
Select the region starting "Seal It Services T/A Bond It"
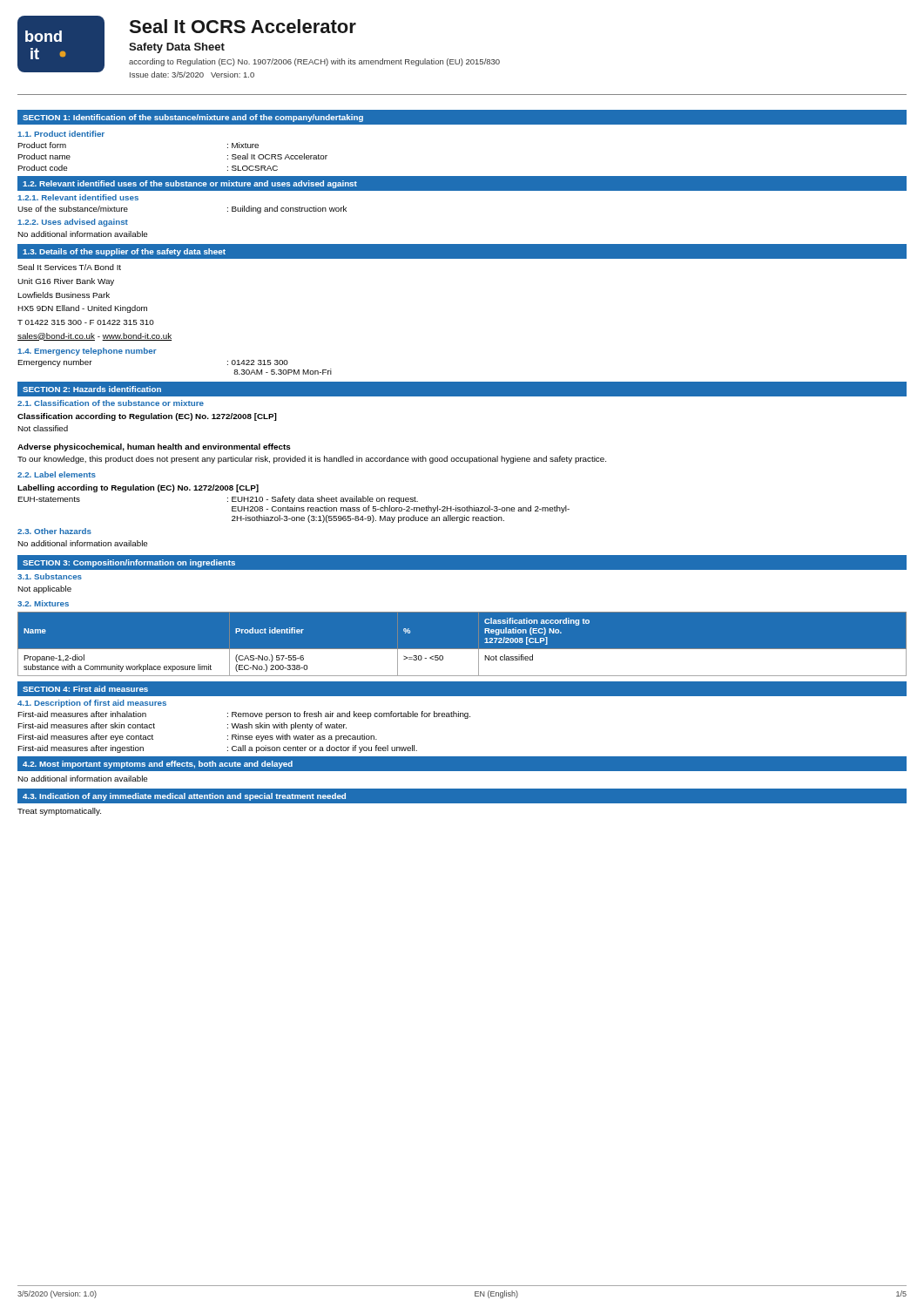[95, 301]
